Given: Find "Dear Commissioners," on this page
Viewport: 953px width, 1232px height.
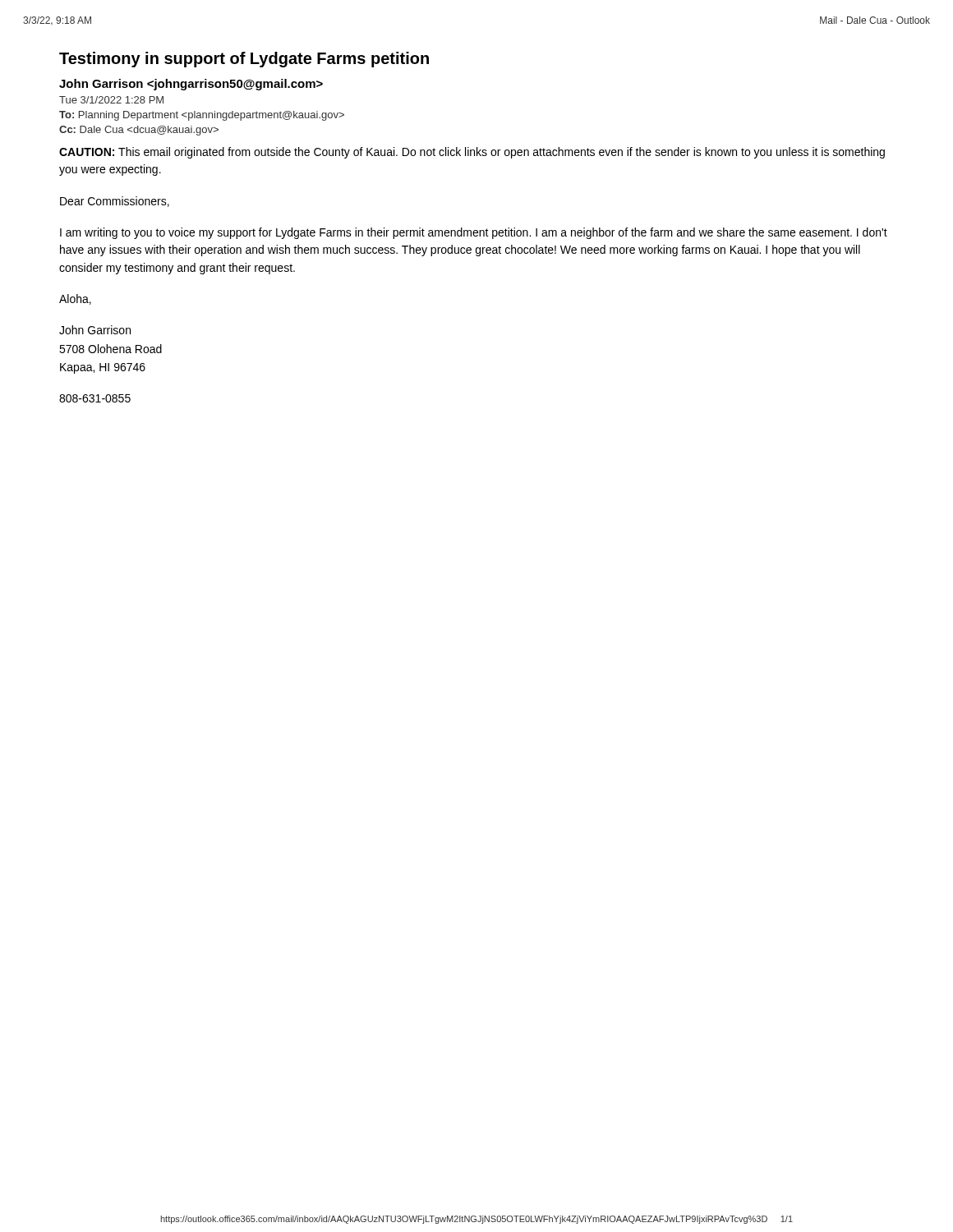Looking at the screenshot, I should click(x=114, y=201).
